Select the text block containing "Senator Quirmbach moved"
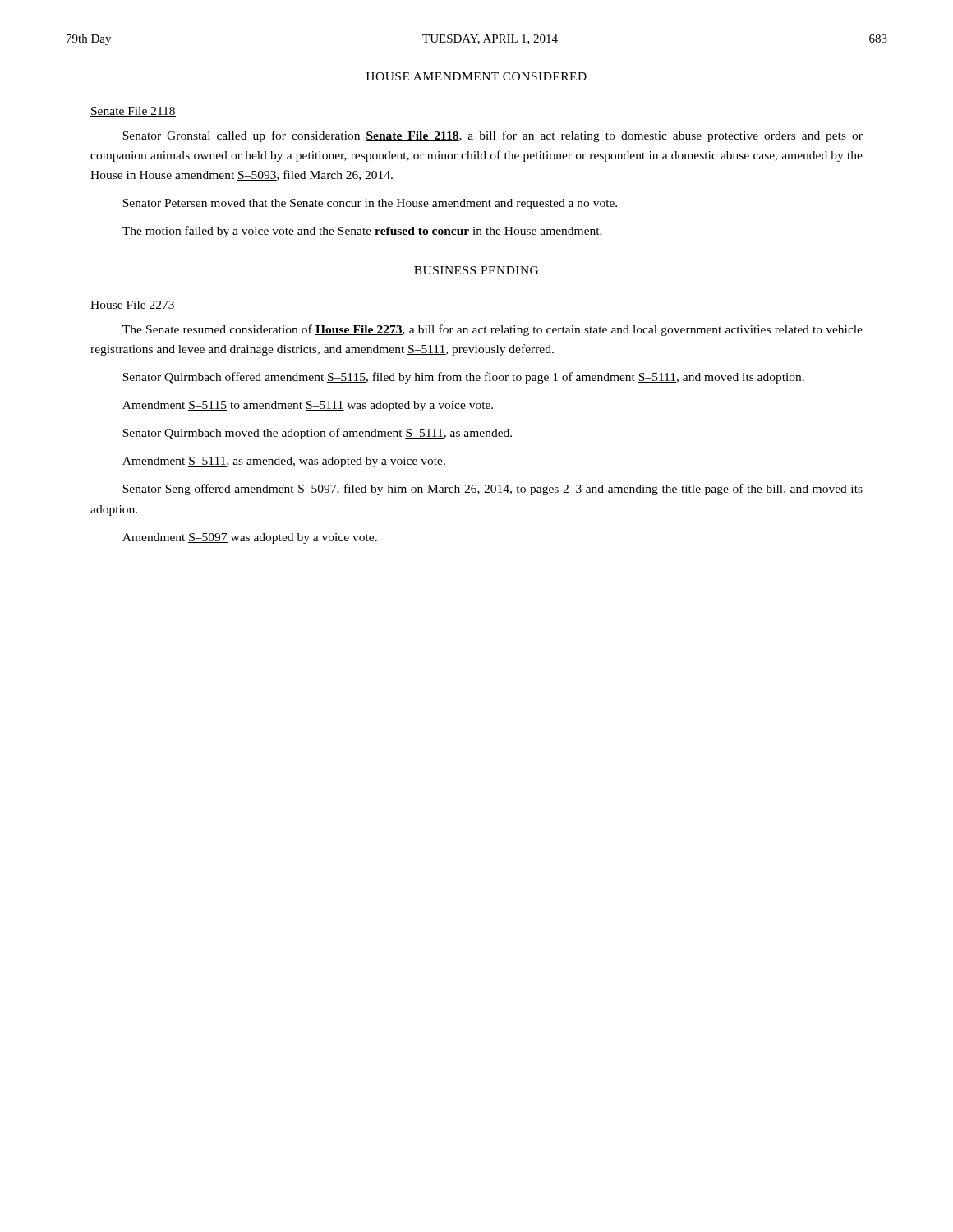 tap(317, 433)
